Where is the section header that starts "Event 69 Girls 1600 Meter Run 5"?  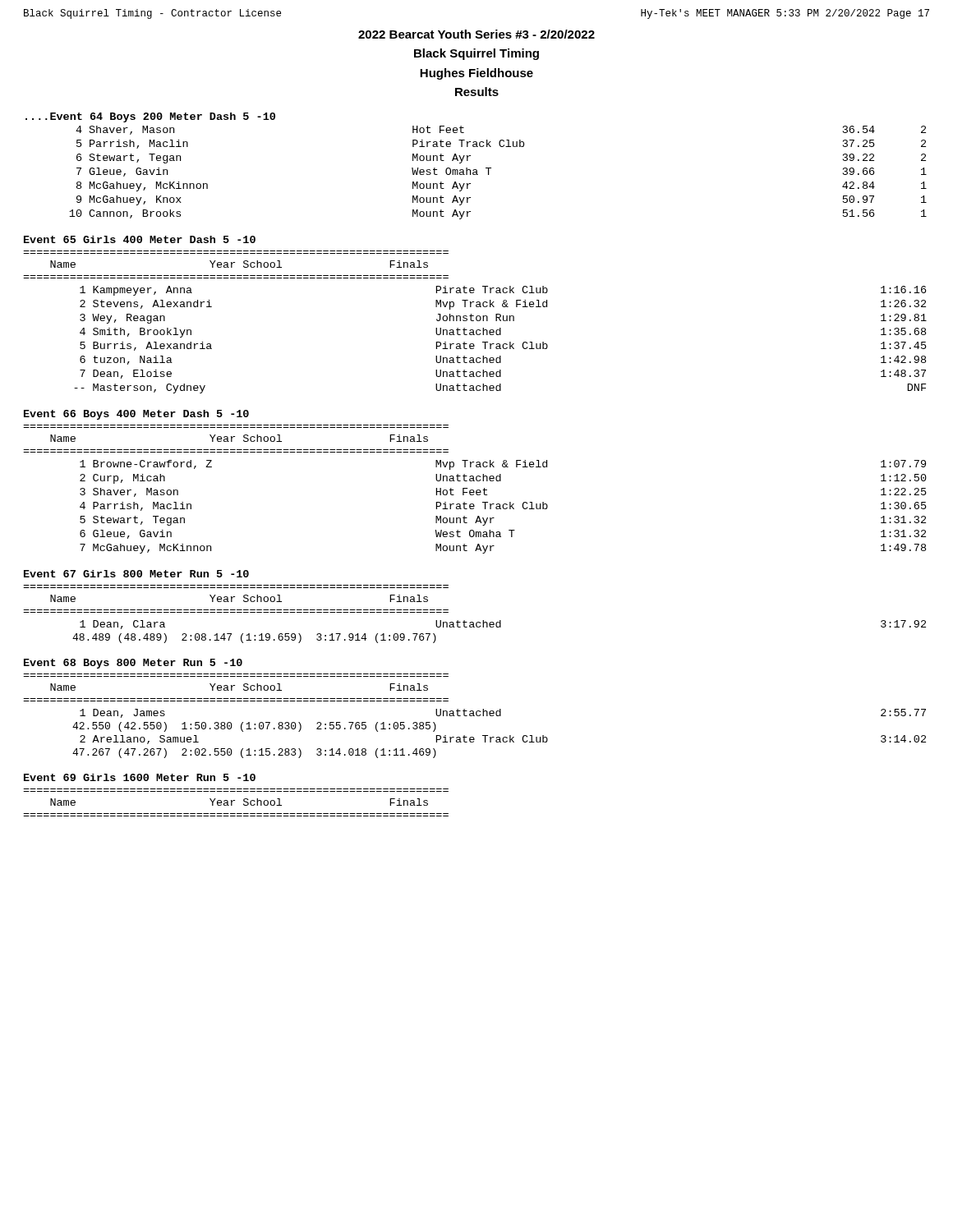pyautogui.click(x=139, y=778)
